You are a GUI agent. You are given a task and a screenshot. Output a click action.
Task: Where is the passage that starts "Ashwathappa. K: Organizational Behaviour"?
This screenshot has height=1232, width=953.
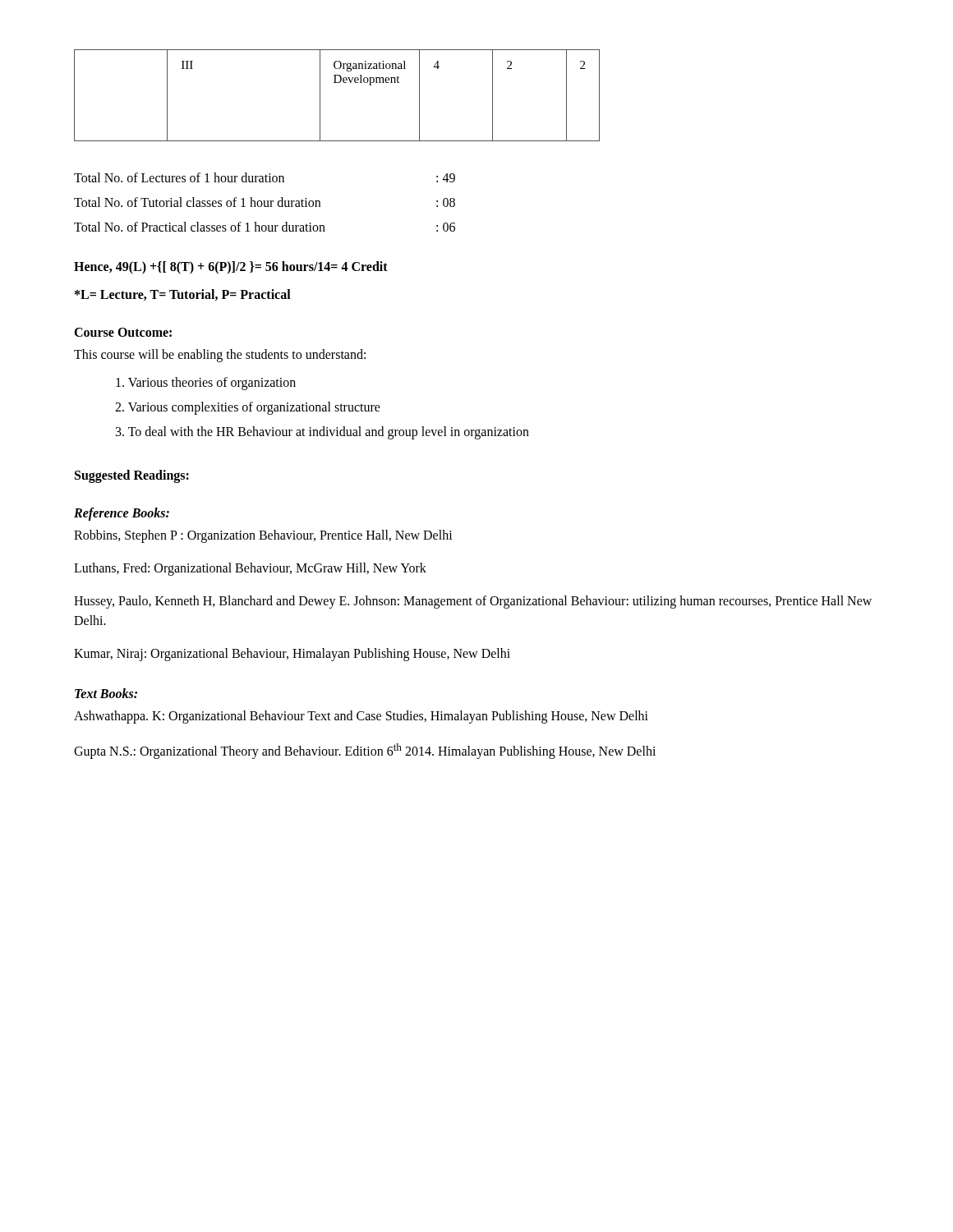click(x=361, y=716)
